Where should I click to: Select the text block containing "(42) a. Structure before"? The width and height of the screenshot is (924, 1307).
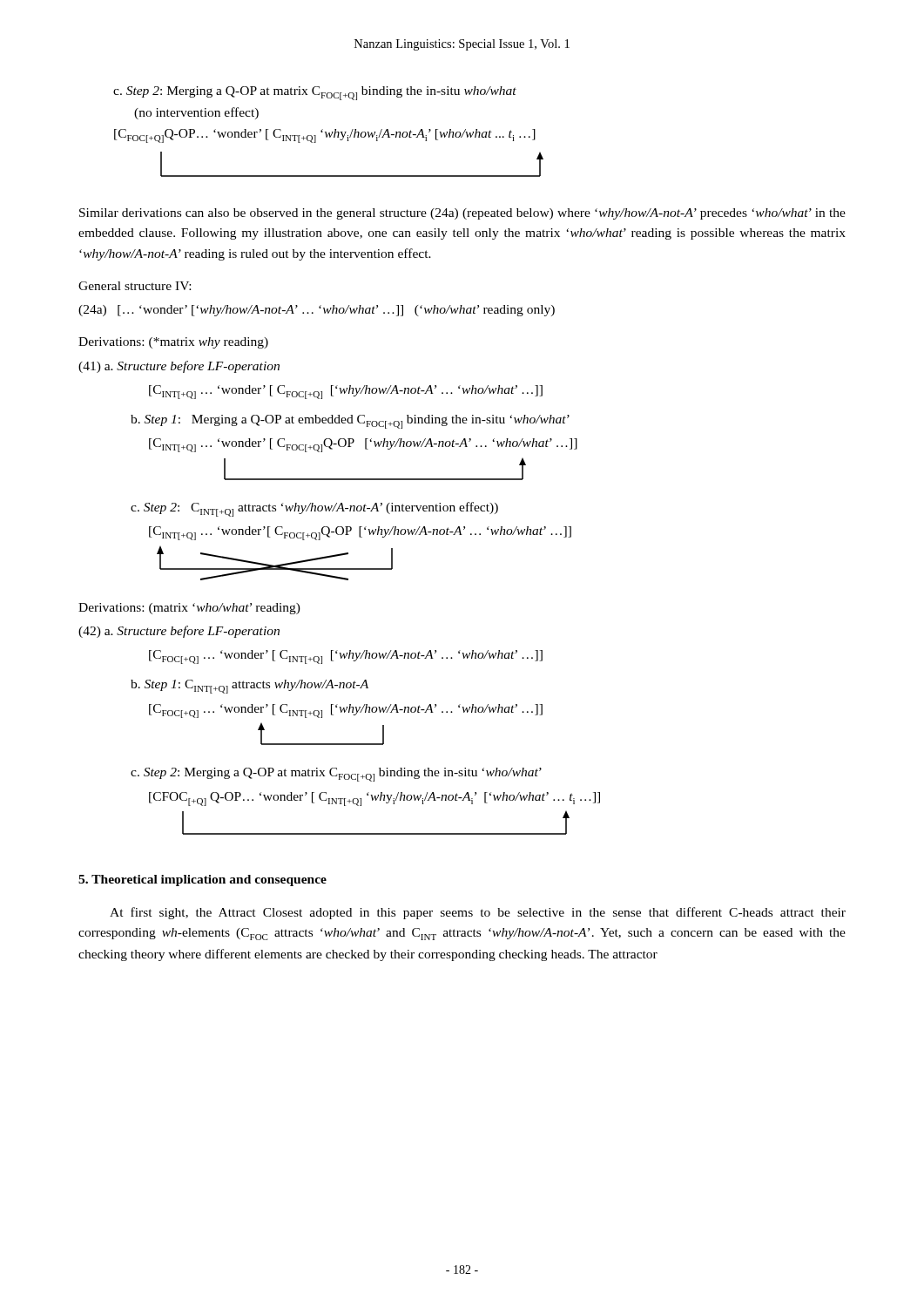179,631
